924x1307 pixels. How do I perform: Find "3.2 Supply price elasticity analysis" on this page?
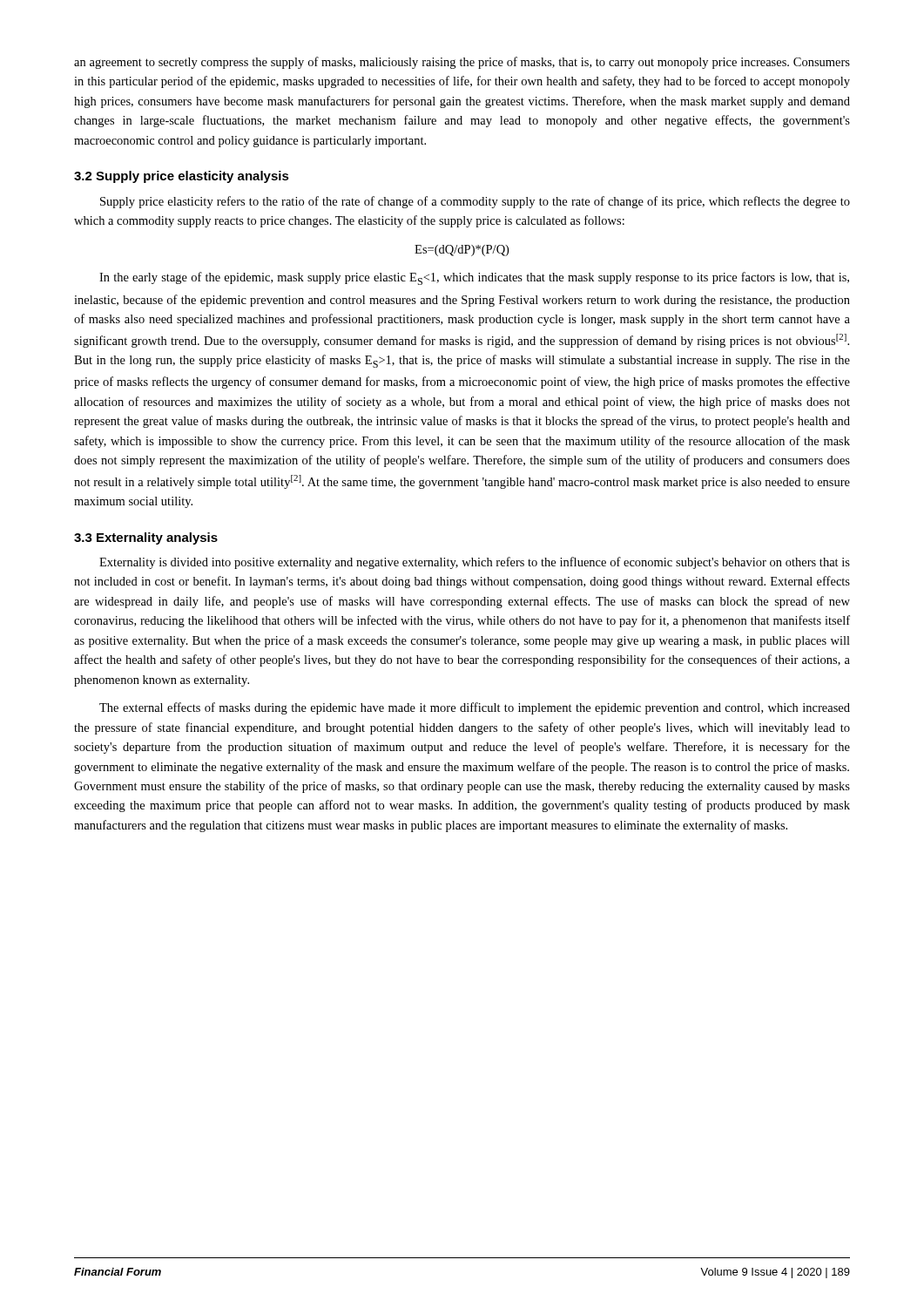pyautogui.click(x=181, y=176)
